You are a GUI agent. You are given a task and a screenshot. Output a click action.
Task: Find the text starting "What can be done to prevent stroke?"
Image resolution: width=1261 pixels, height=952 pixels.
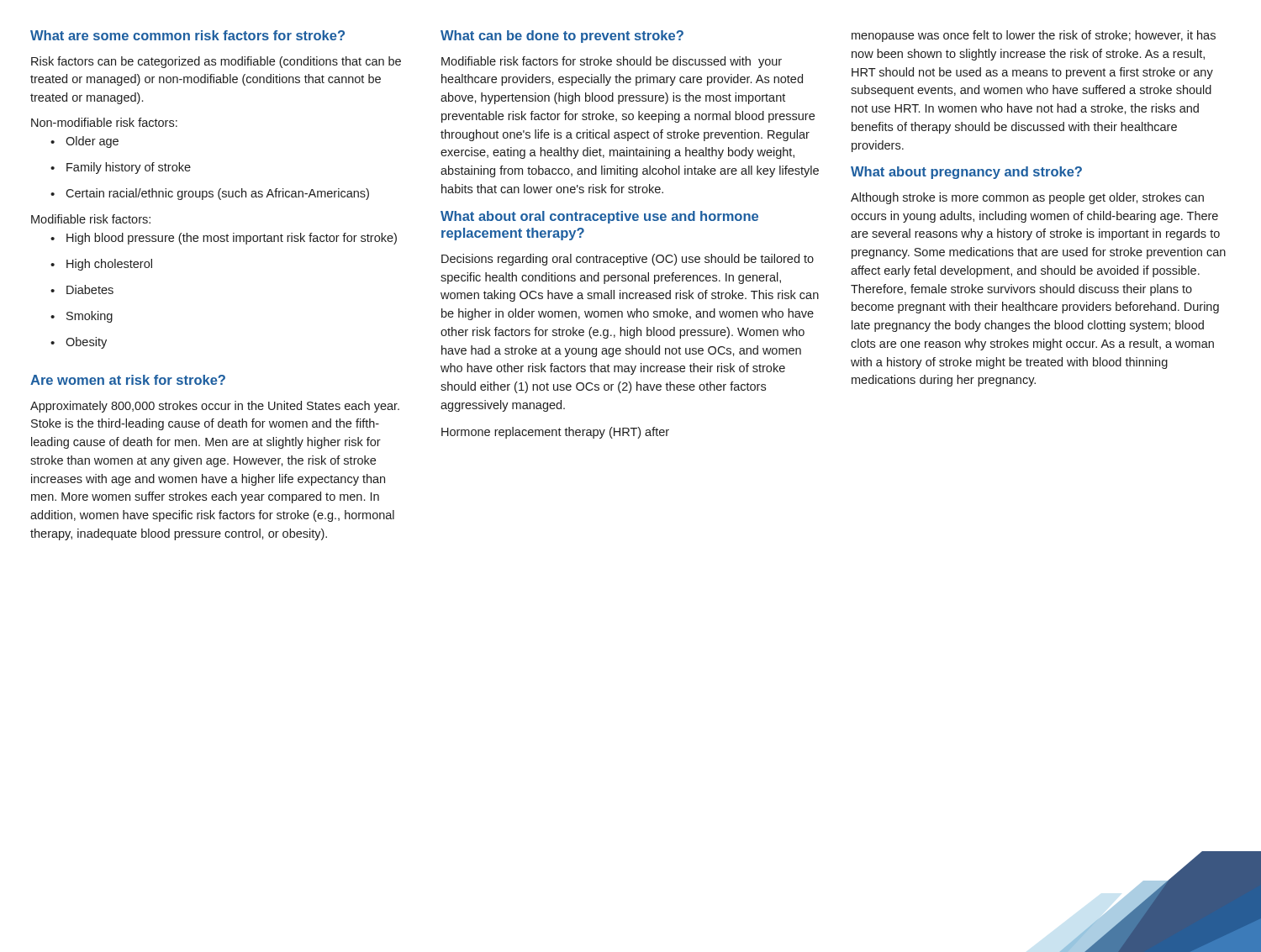(630, 36)
